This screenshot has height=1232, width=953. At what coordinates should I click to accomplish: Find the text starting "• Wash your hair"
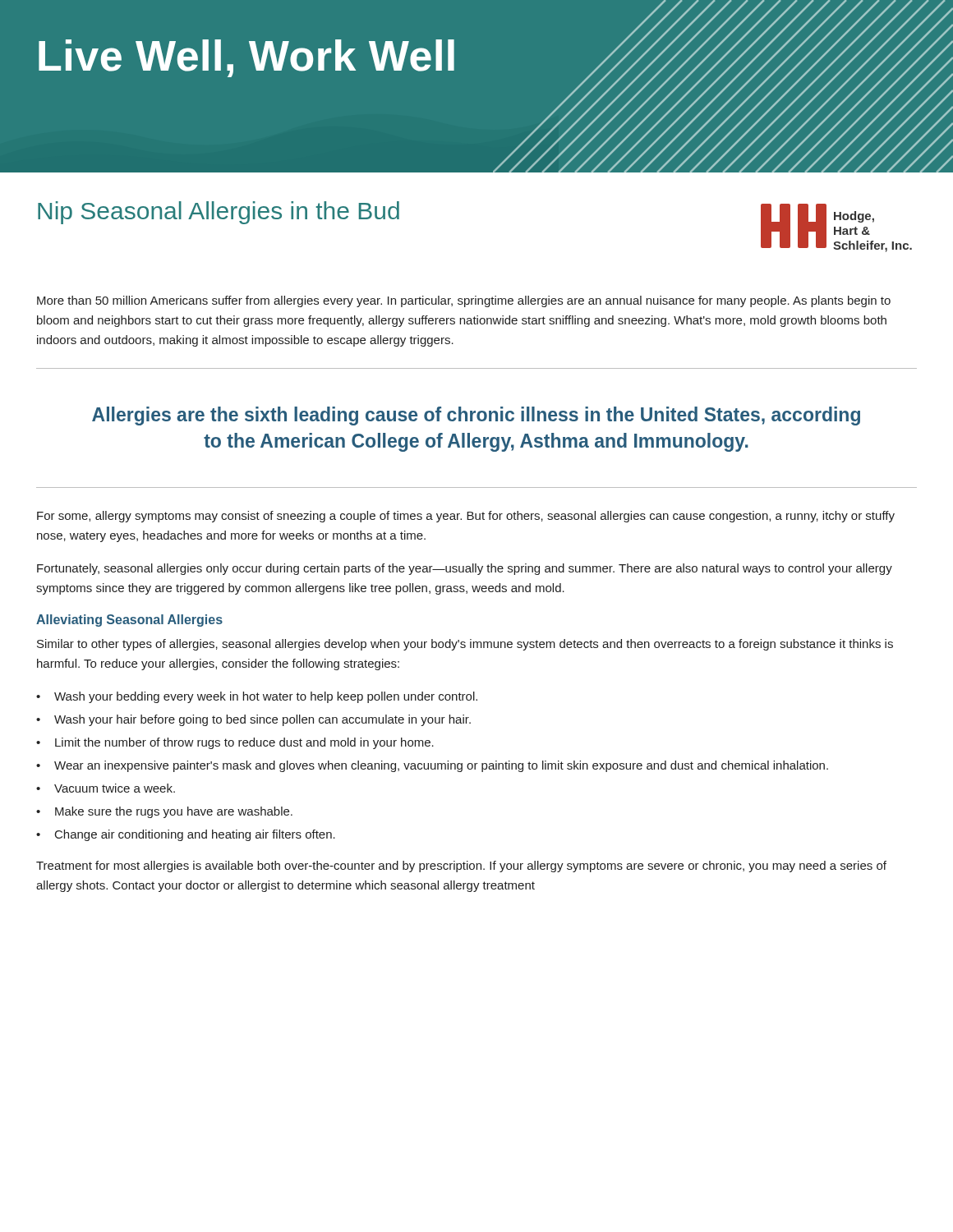pos(254,720)
